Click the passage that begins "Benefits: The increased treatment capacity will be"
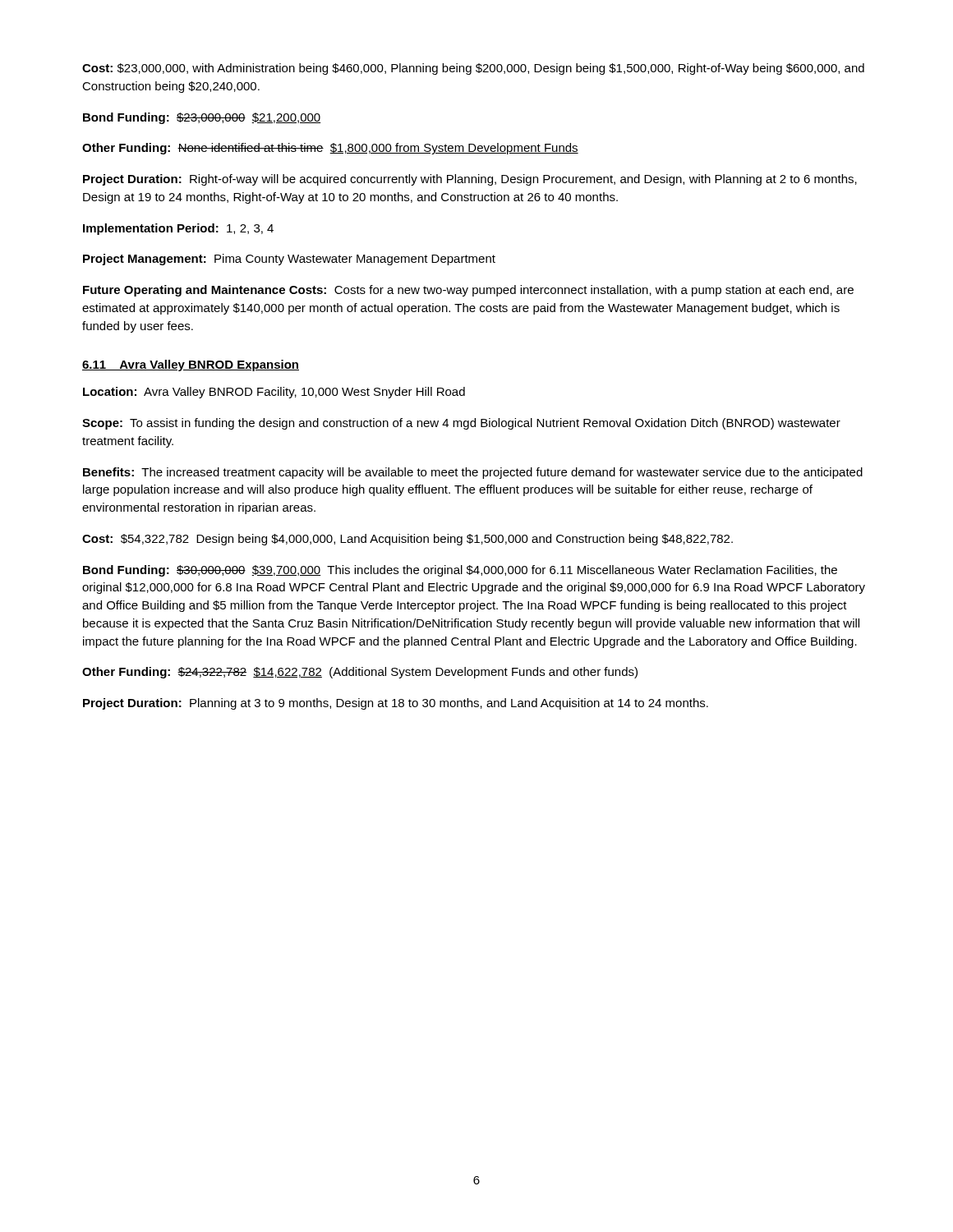 [472, 489]
